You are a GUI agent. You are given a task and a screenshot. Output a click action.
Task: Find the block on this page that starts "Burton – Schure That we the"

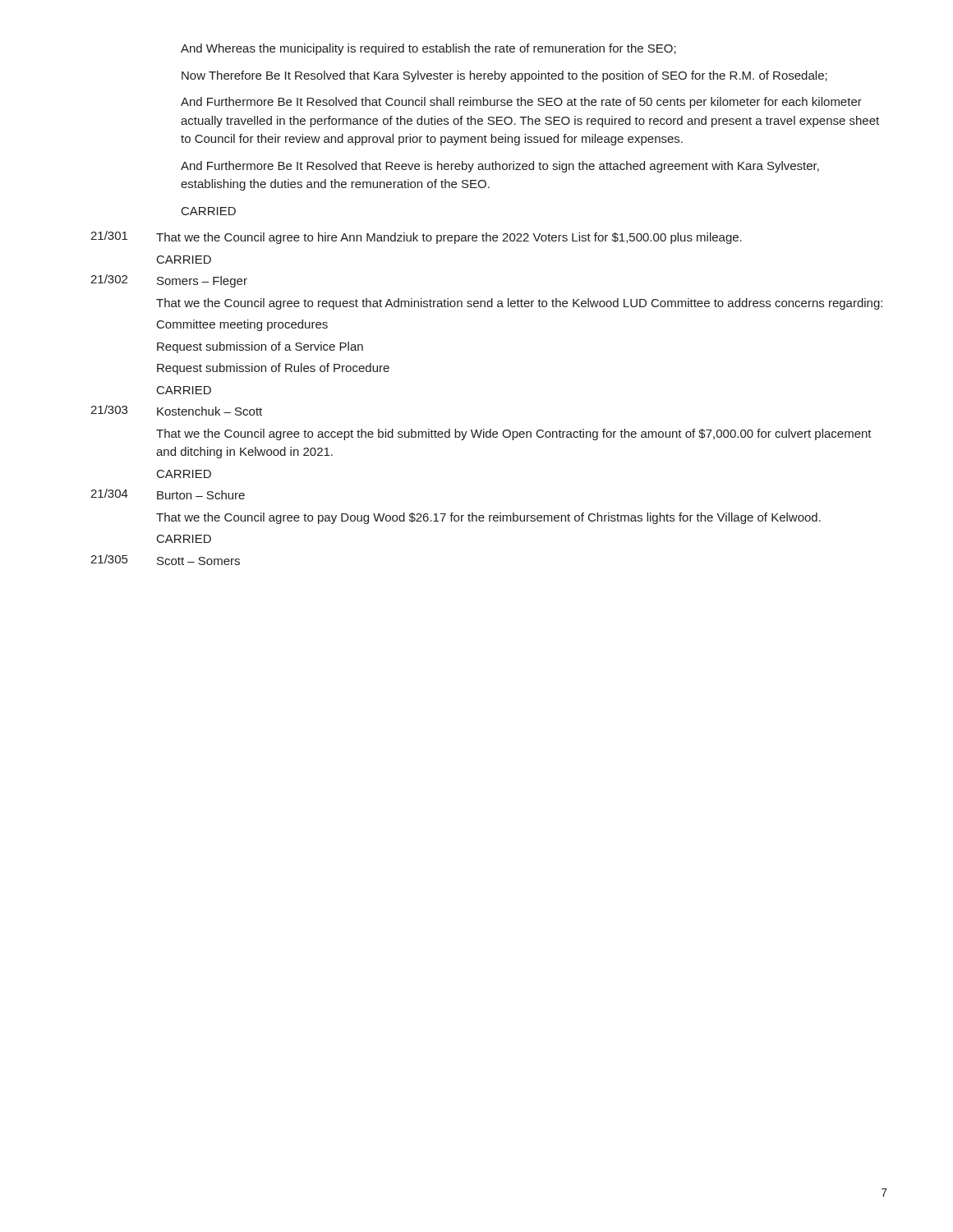(522, 517)
